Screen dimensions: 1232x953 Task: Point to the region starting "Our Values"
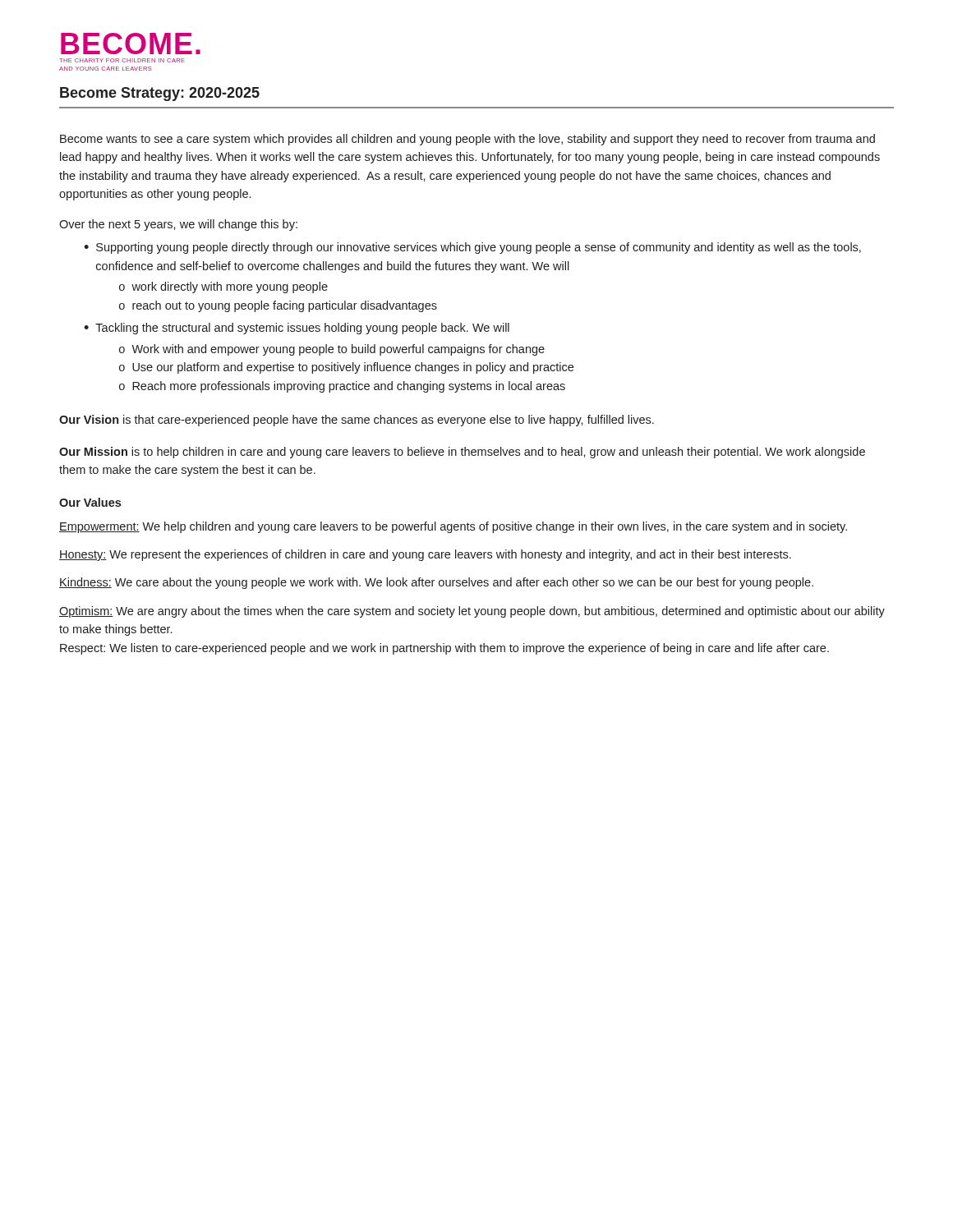pos(90,502)
